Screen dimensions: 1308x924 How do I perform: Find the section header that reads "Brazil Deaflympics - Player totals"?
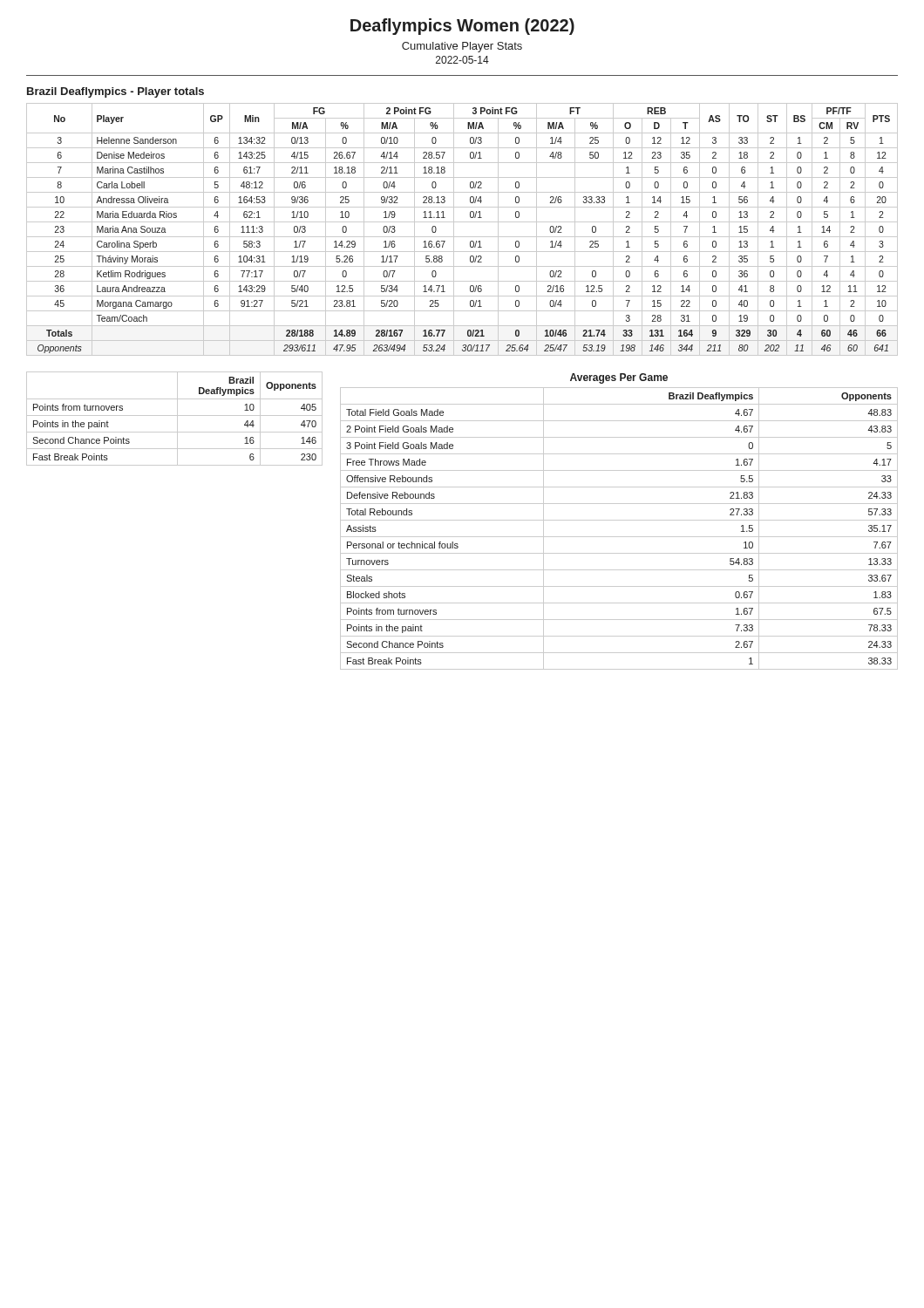115,91
